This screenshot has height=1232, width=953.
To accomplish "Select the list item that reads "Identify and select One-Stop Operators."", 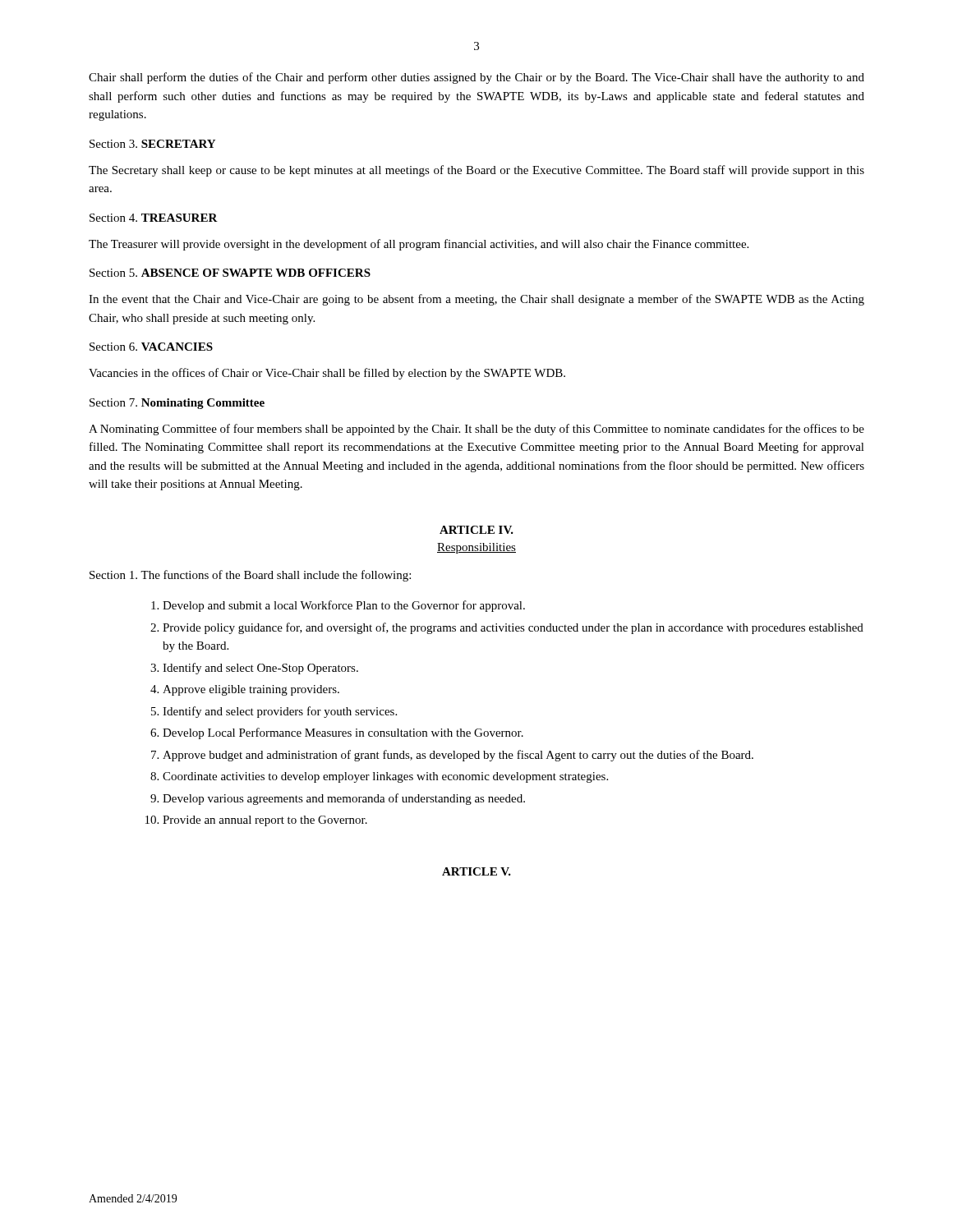I will tap(261, 667).
